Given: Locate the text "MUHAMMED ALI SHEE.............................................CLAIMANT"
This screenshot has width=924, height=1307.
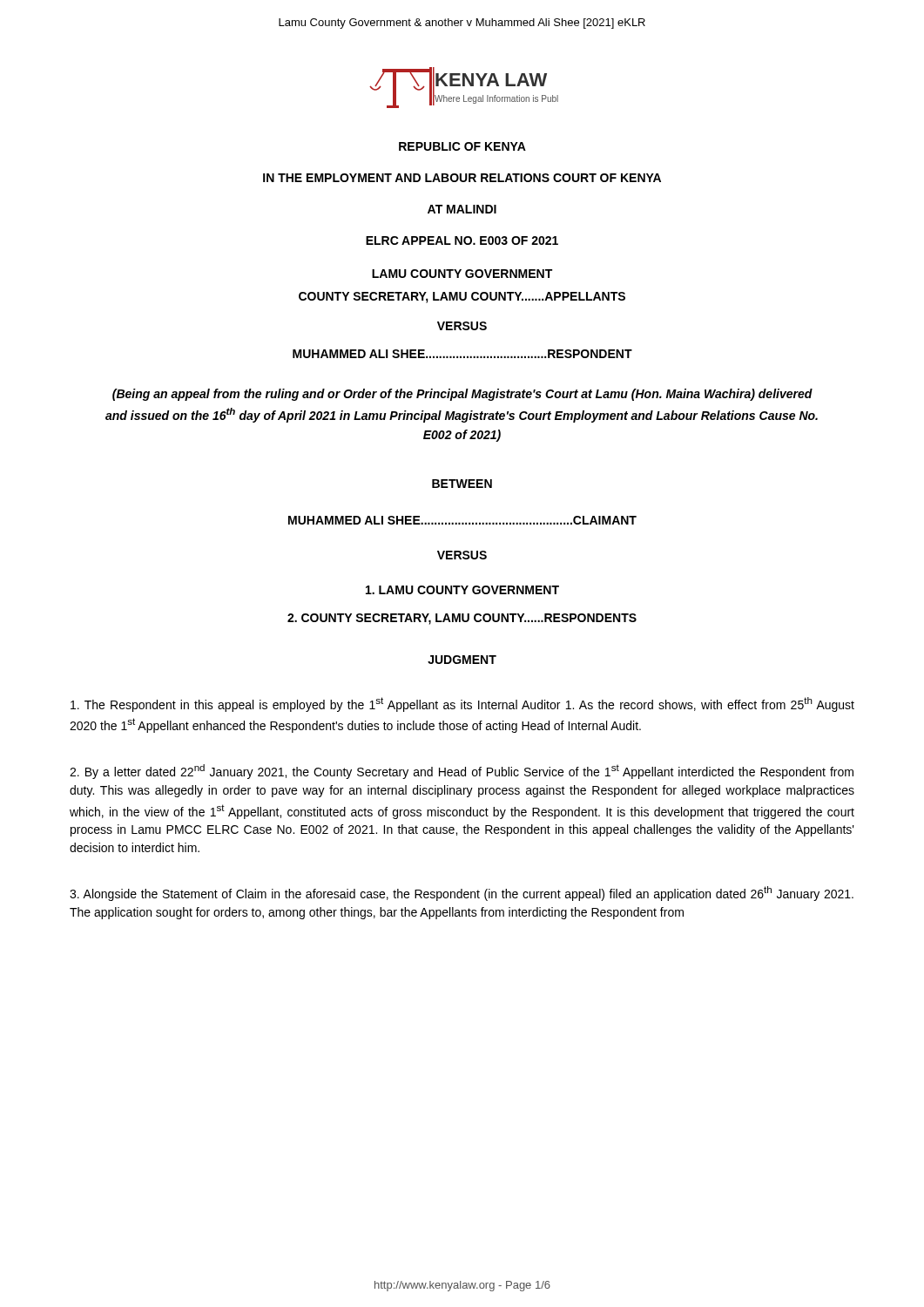Looking at the screenshot, I should pos(462,520).
